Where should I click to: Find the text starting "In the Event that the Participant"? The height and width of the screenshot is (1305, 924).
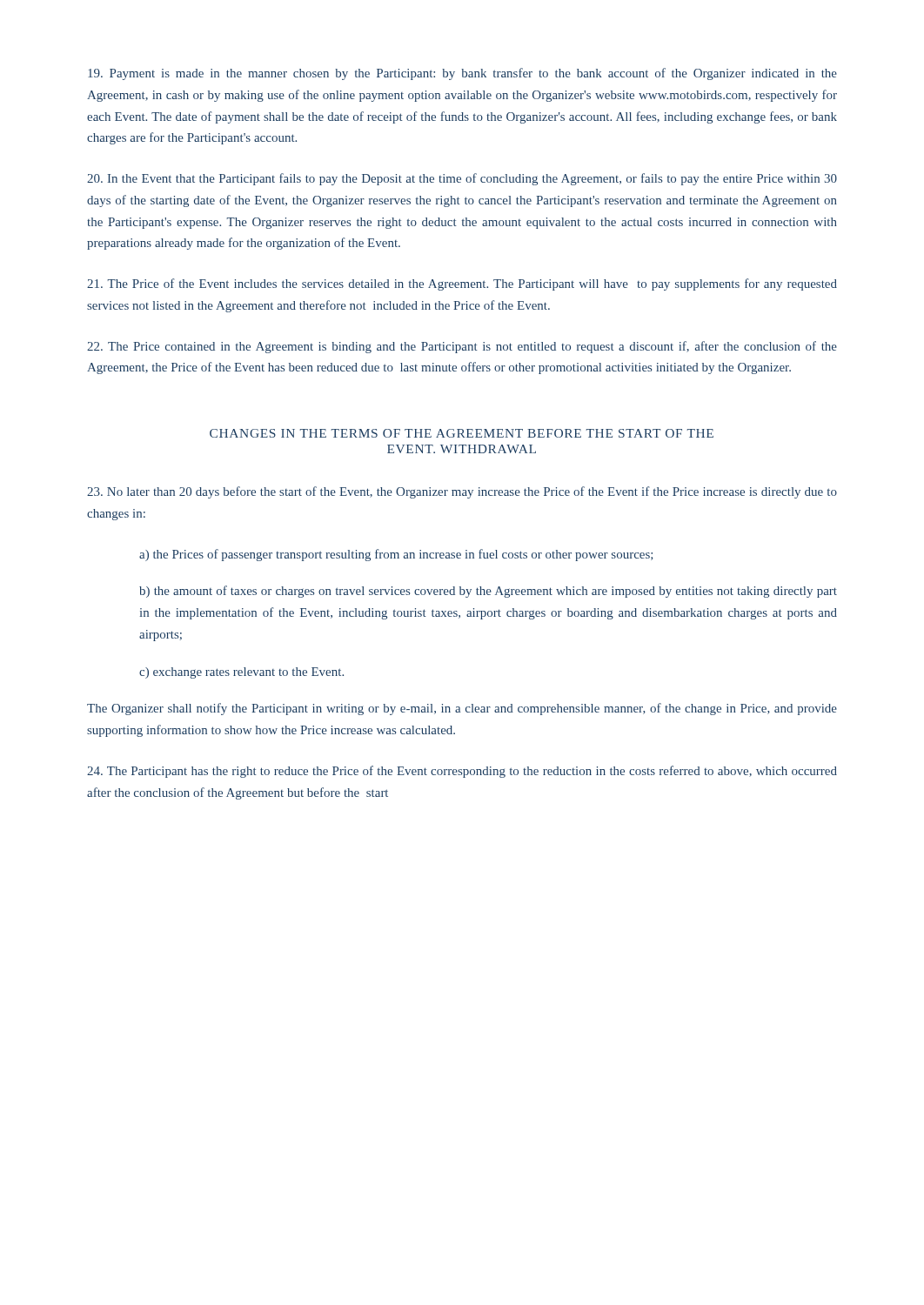[462, 211]
